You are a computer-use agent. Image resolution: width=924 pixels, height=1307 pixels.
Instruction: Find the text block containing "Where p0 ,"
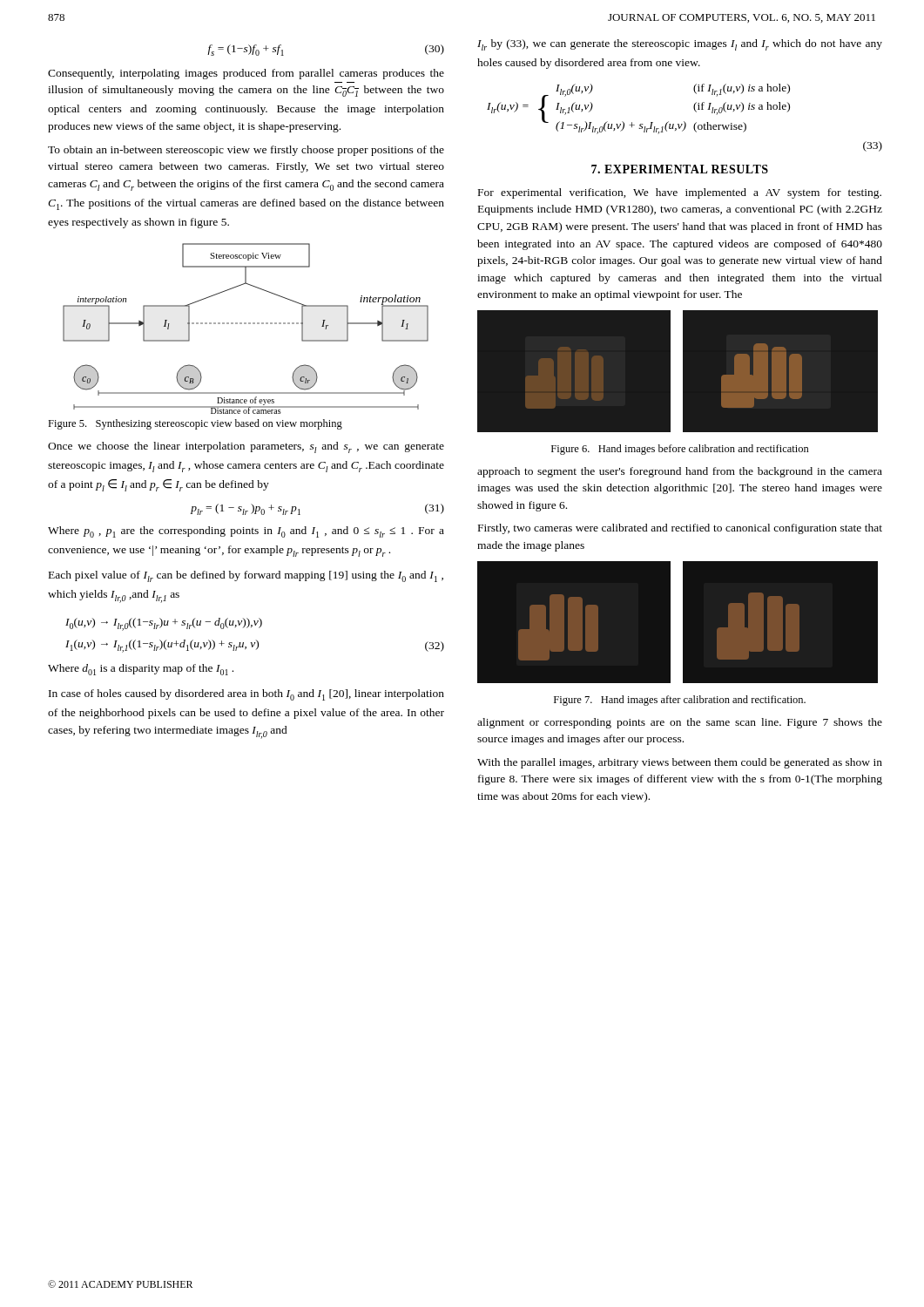246,541
